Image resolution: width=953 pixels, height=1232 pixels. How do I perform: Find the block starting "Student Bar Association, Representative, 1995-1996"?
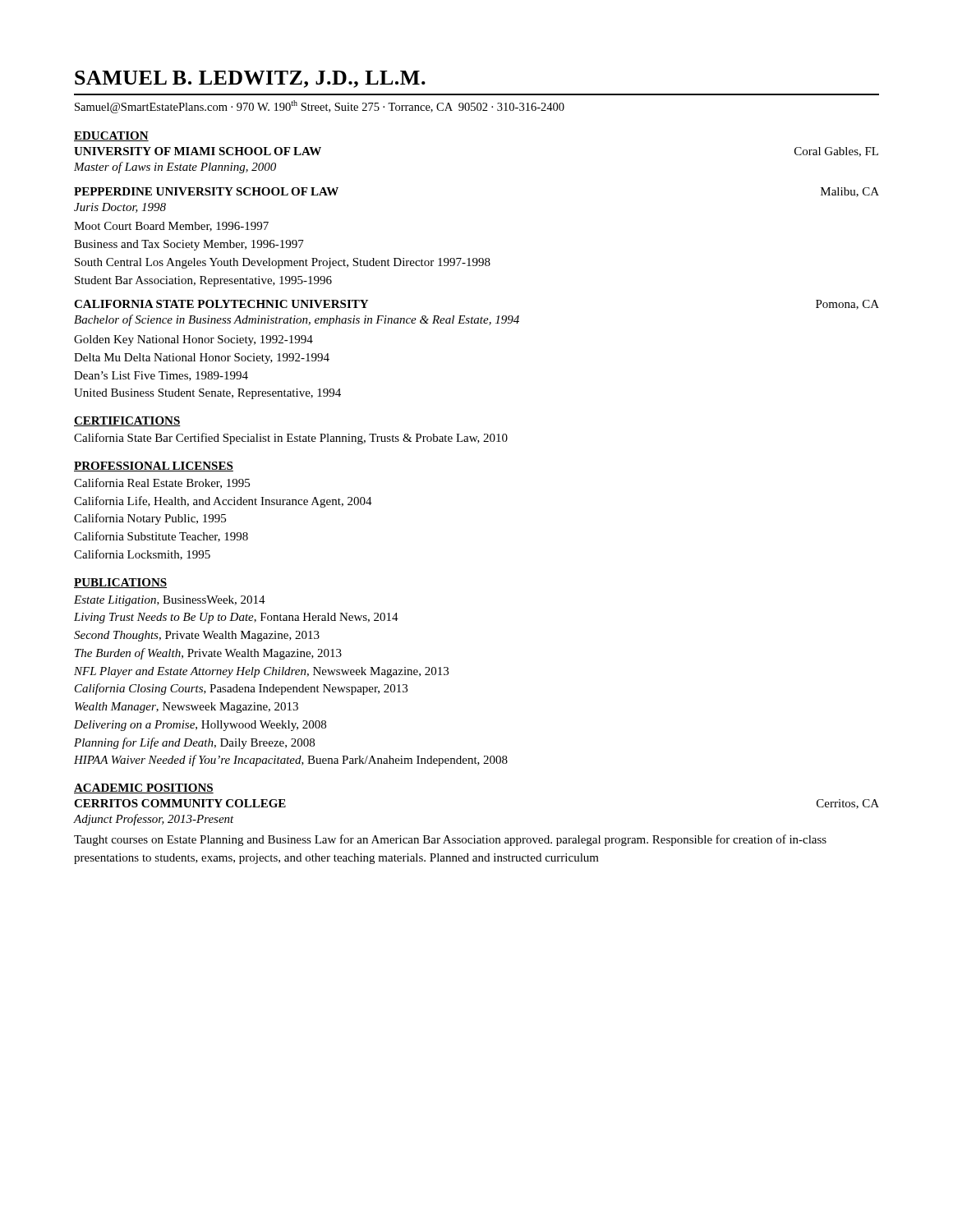coord(203,280)
